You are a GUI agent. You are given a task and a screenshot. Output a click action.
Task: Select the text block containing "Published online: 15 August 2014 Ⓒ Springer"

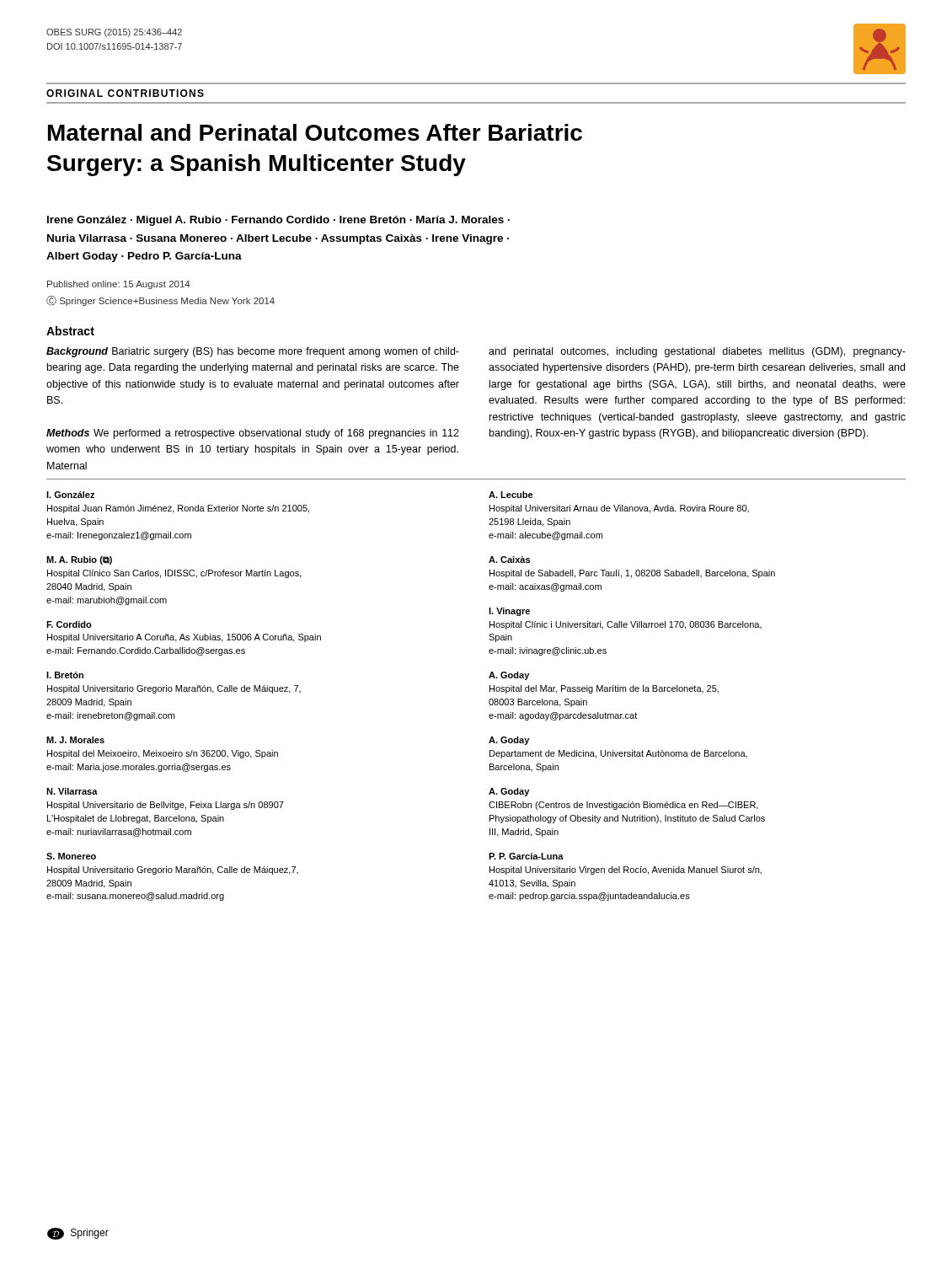pyautogui.click(x=161, y=293)
